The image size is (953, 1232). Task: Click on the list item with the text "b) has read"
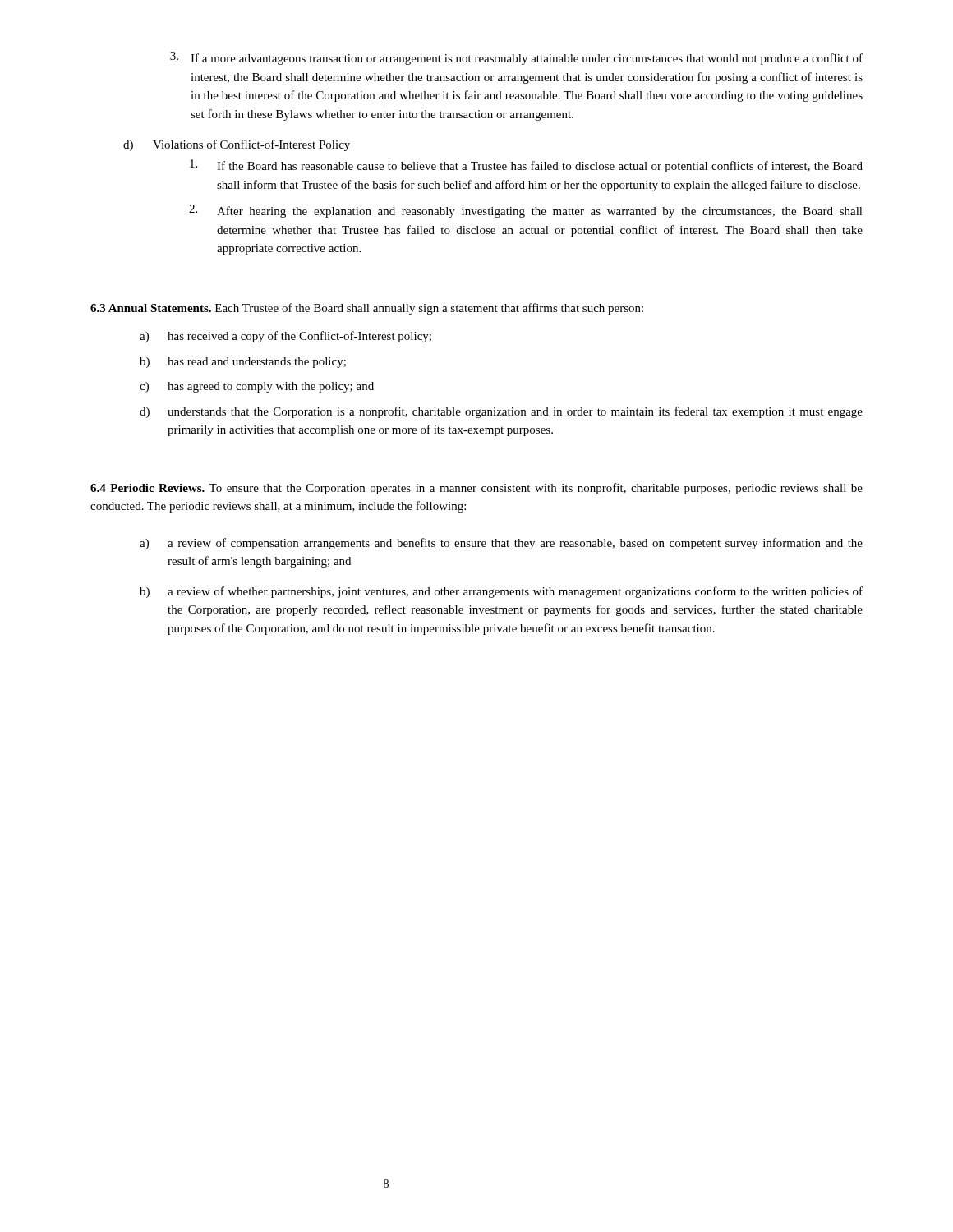coord(243,363)
